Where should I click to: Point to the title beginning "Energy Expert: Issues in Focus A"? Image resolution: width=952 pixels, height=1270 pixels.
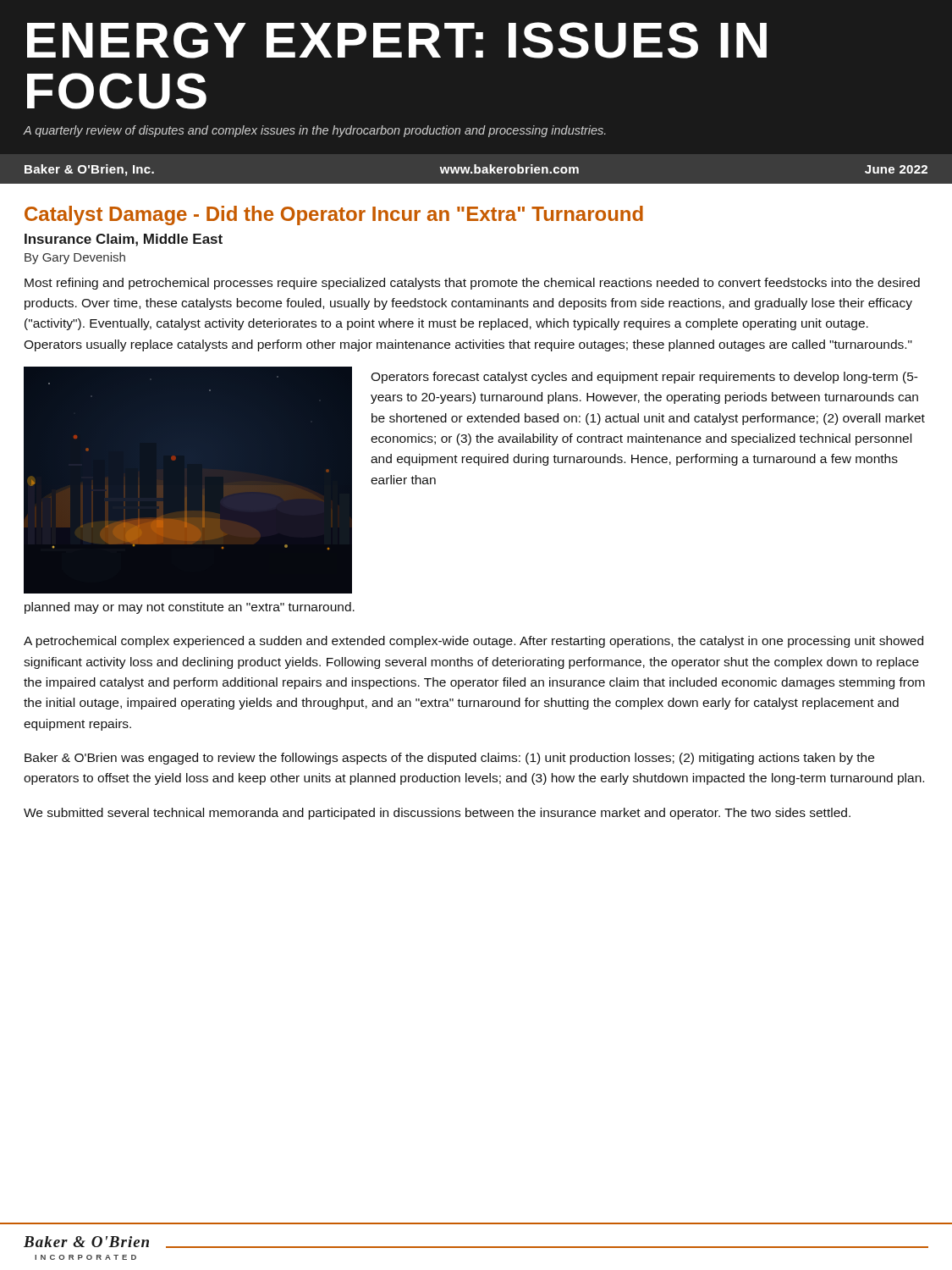[x=476, y=74]
